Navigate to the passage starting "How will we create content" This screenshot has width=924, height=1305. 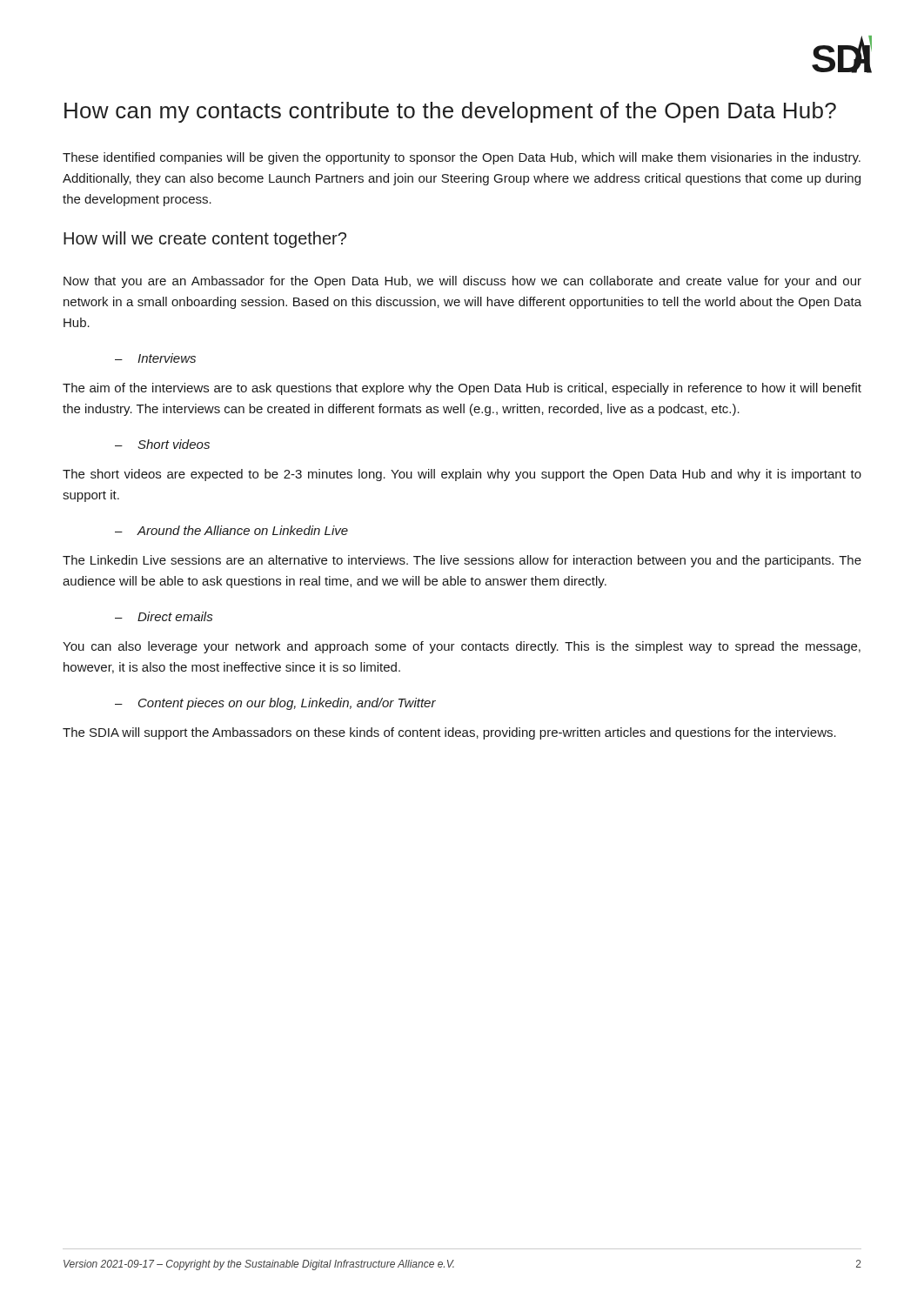coord(205,240)
